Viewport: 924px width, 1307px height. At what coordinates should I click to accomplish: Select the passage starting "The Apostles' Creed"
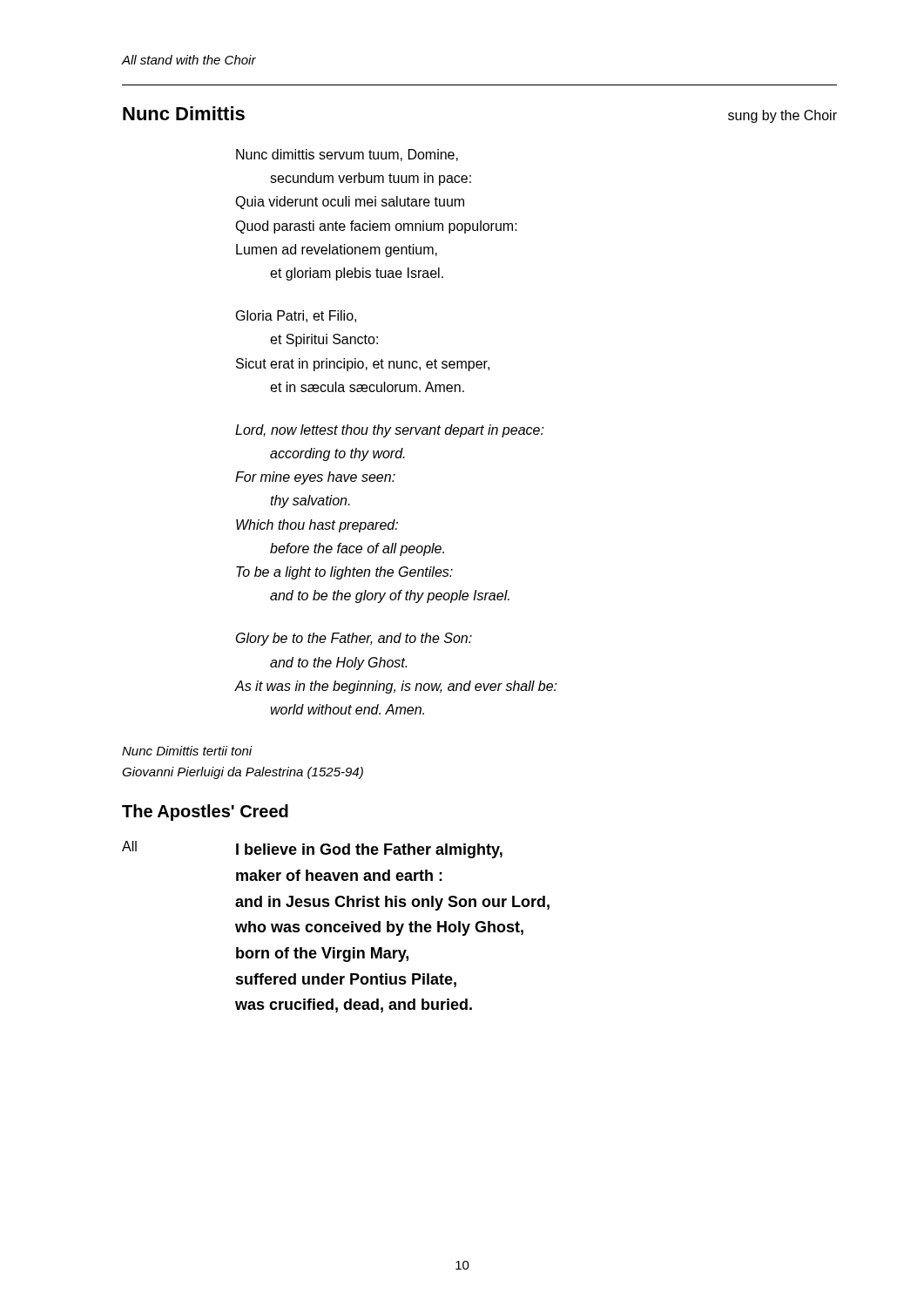tap(205, 811)
